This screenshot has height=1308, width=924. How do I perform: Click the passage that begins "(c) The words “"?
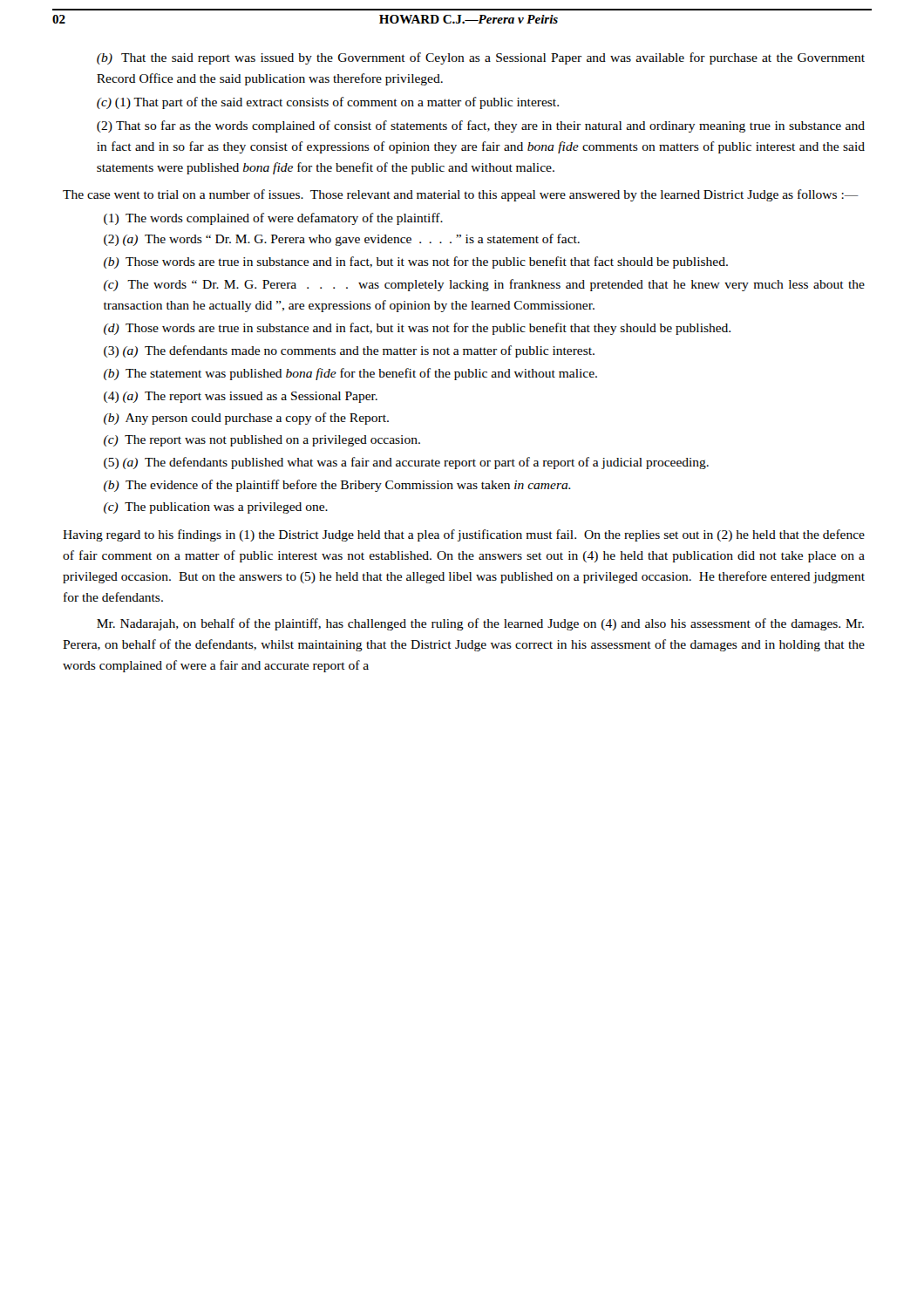coord(484,295)
